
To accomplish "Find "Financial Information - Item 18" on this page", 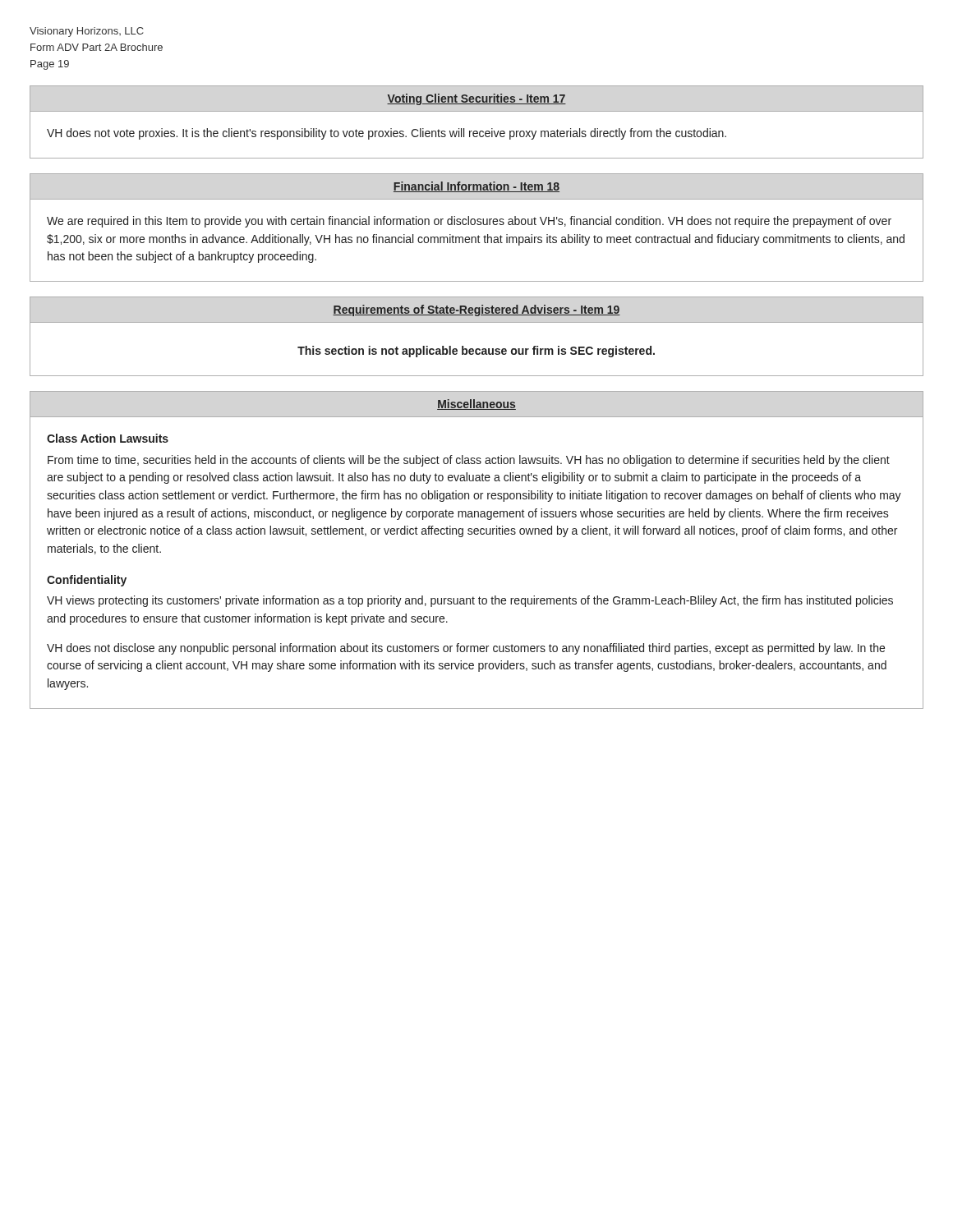I will coord(476,187).
